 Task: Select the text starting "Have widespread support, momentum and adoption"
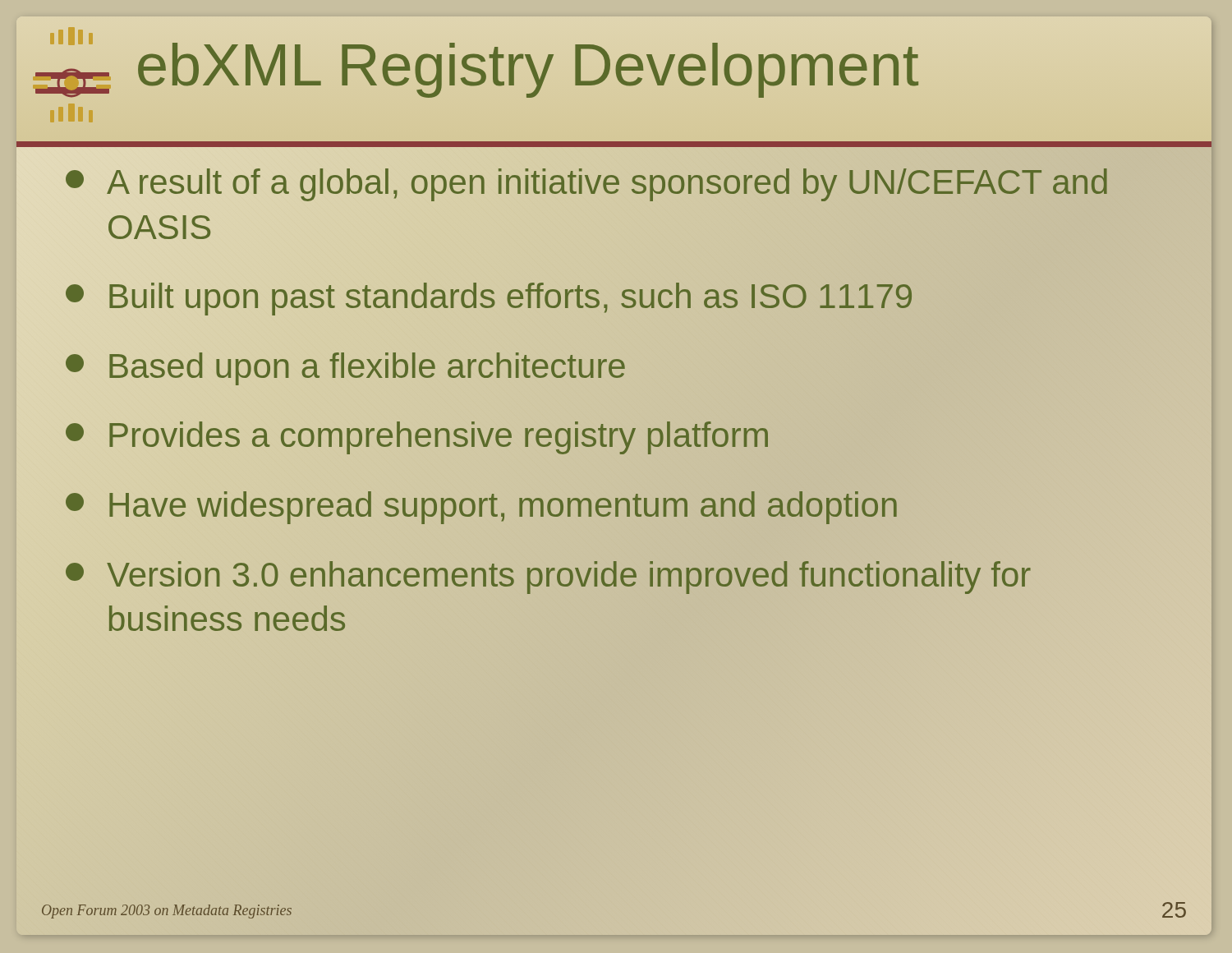click(614, 505)
